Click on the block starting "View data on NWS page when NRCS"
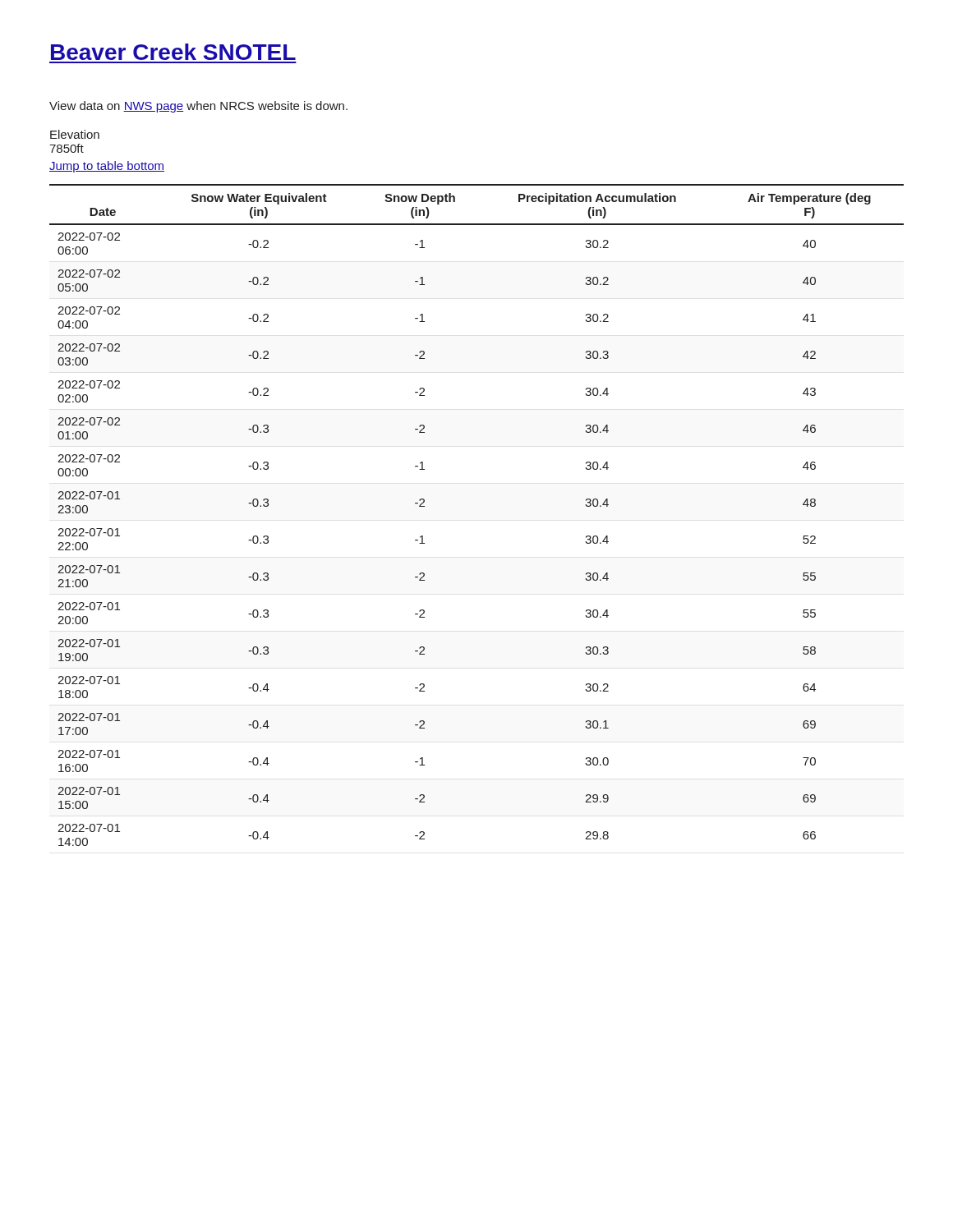Screen dimensions: 1232x953 pos(199,106)
